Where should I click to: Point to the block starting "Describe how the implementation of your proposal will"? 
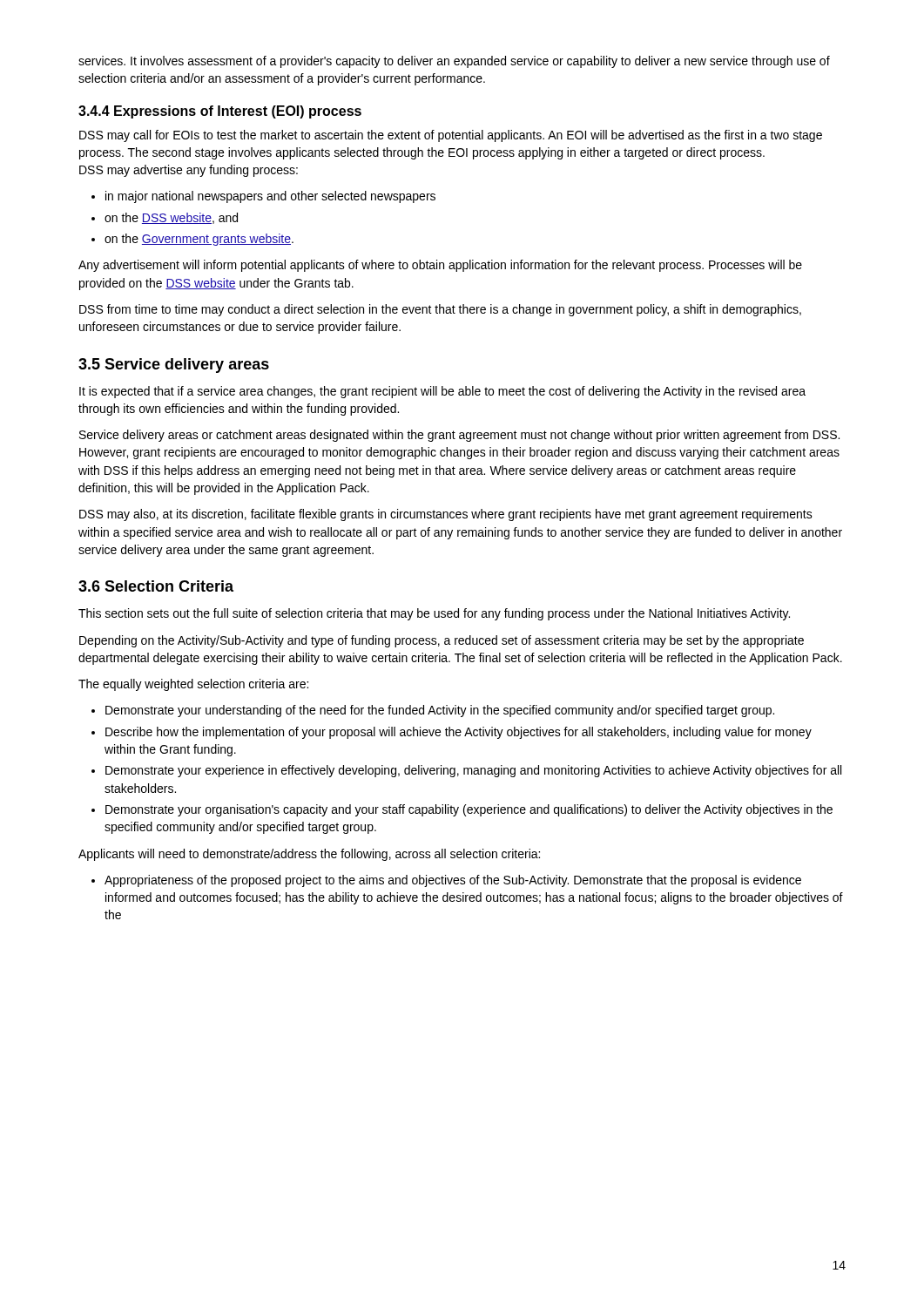pos(462,741)
